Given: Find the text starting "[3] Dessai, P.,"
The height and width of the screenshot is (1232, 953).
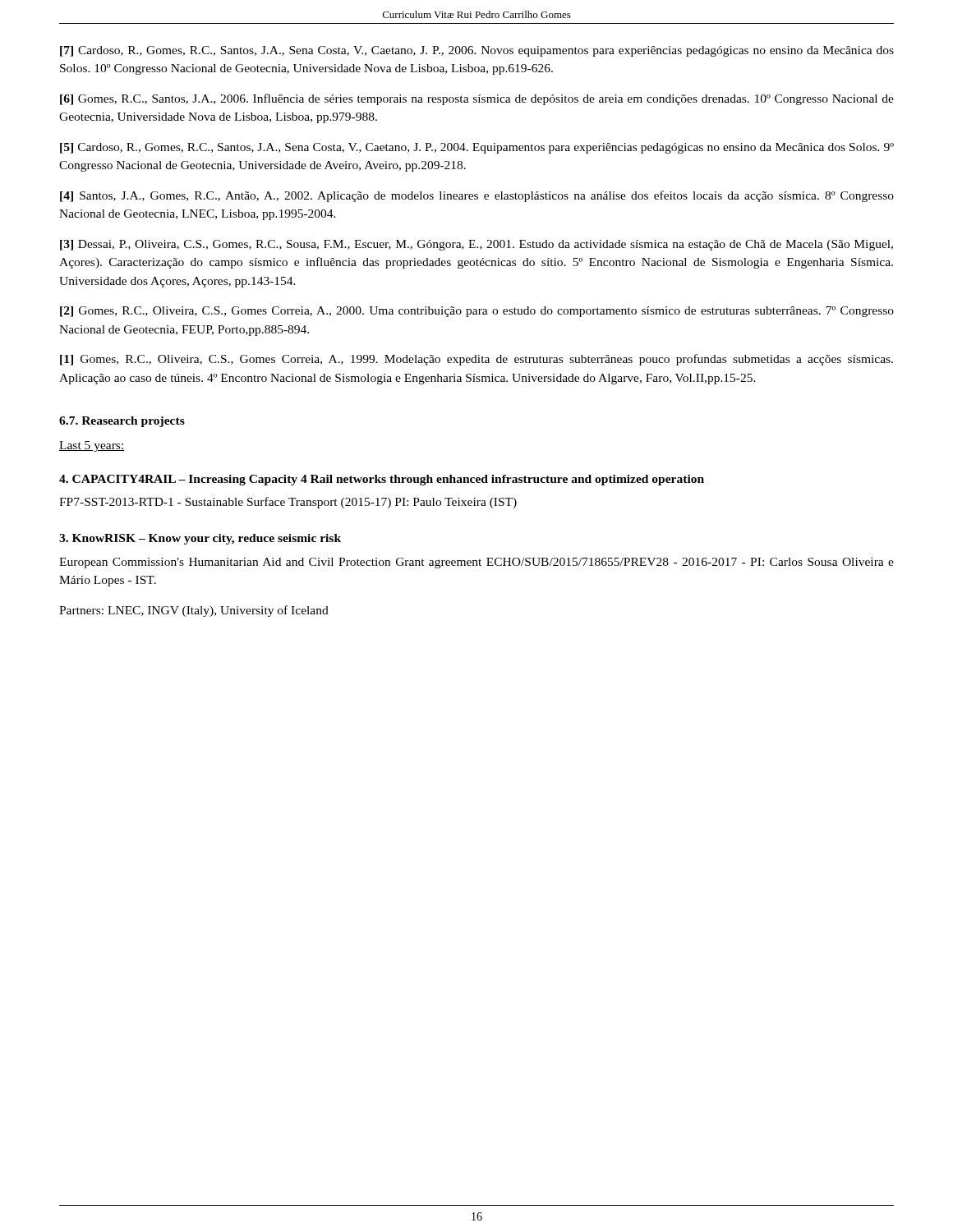Looking at the screenshot, I should click(476, 262).
